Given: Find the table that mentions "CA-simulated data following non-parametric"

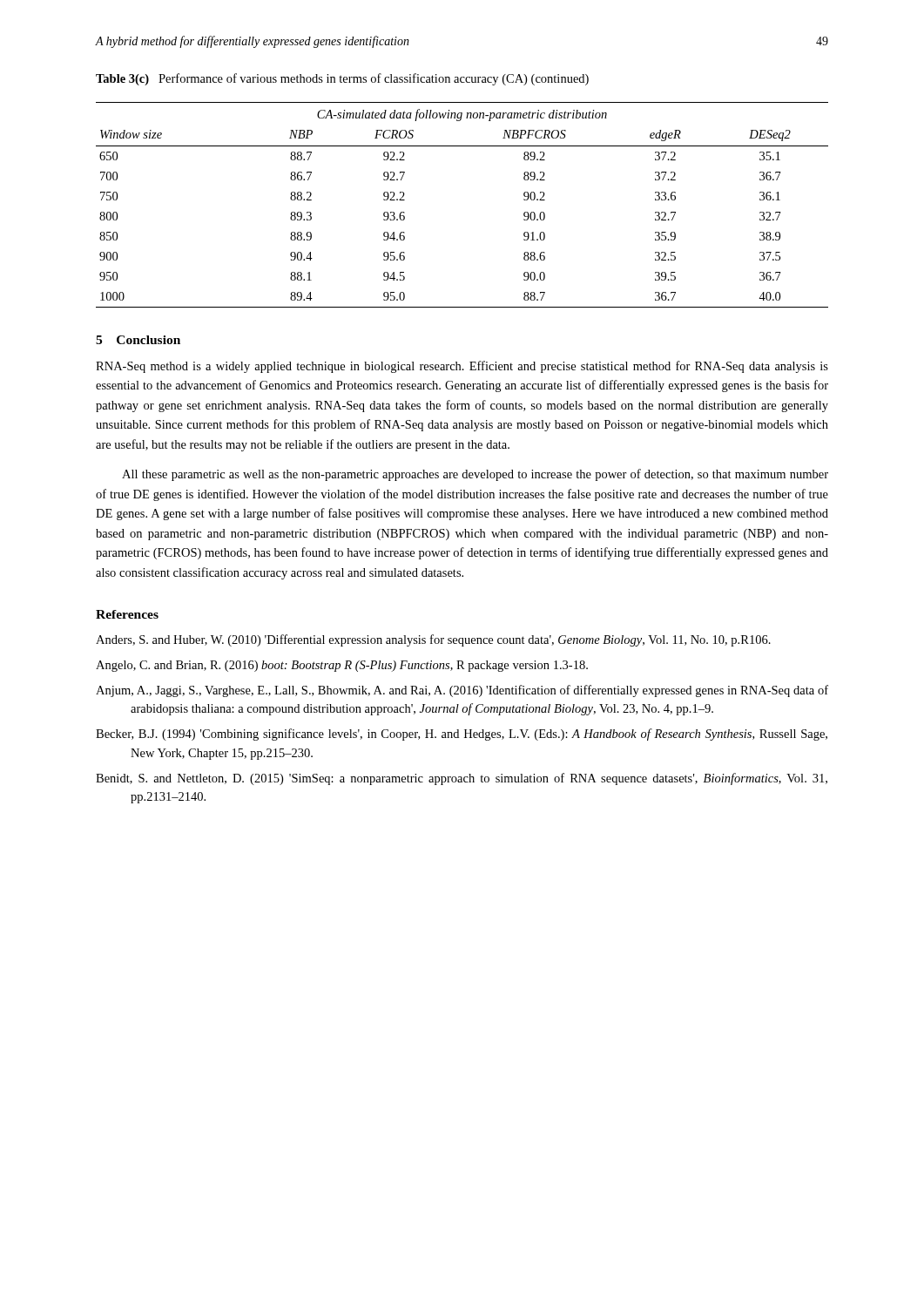Looking at the screenshot, I should (x=462, y=205).
